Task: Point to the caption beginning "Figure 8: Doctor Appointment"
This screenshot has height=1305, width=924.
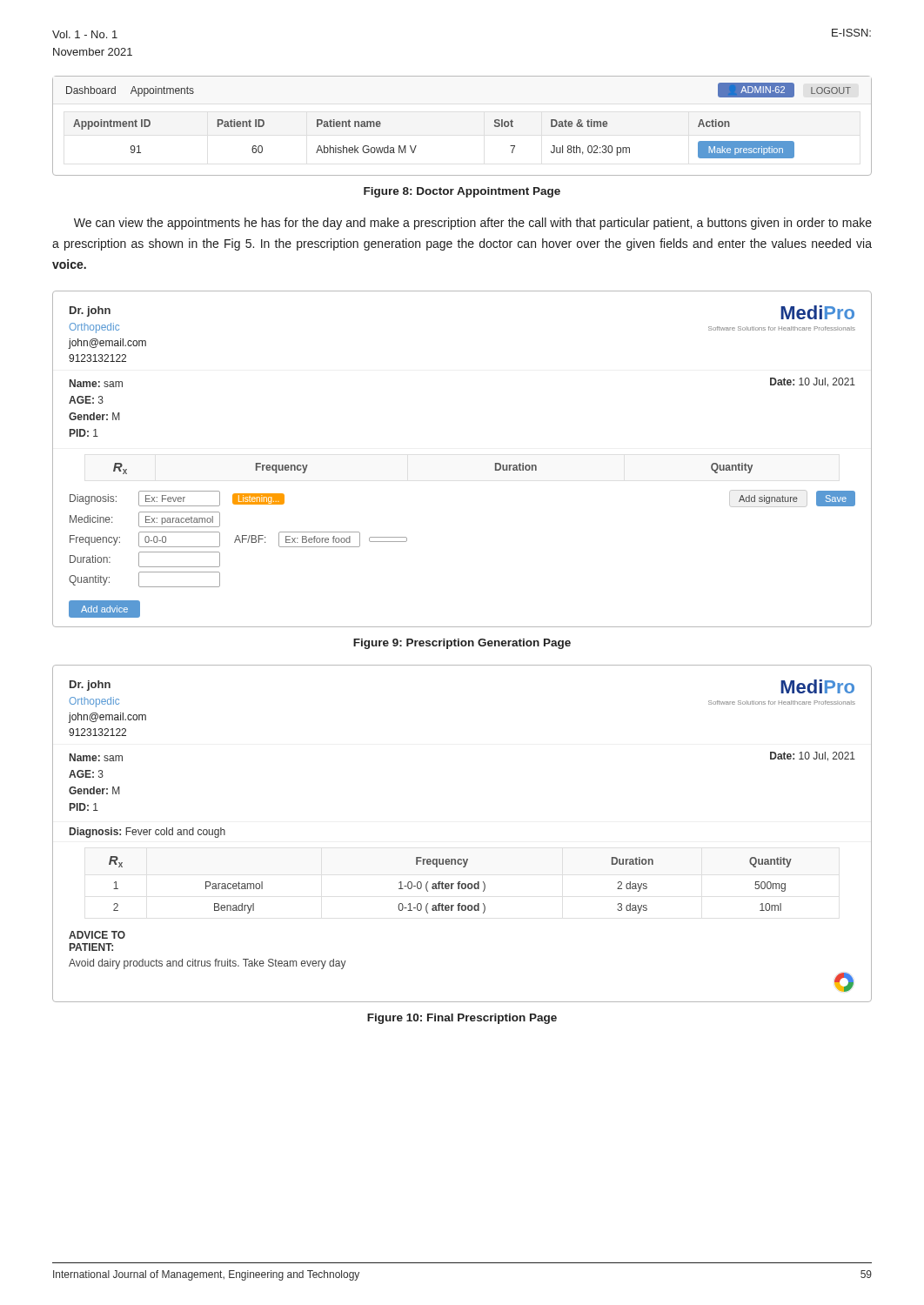Action: [x=462, y=191]
